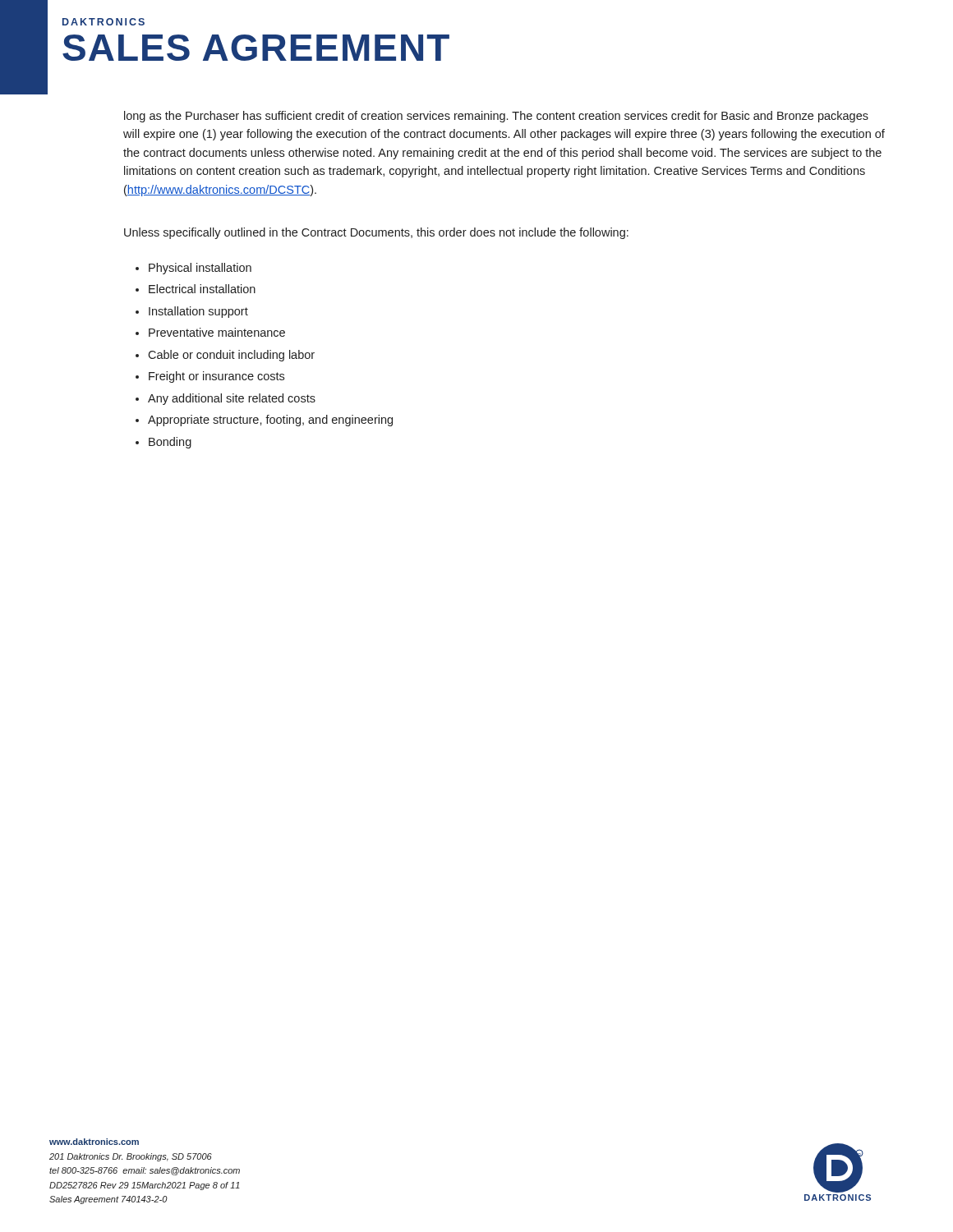The width and height of the screenshot is (953, 1232).
Task: Where does it say "Electrical installation"?
Action: [x=202, y=289]
